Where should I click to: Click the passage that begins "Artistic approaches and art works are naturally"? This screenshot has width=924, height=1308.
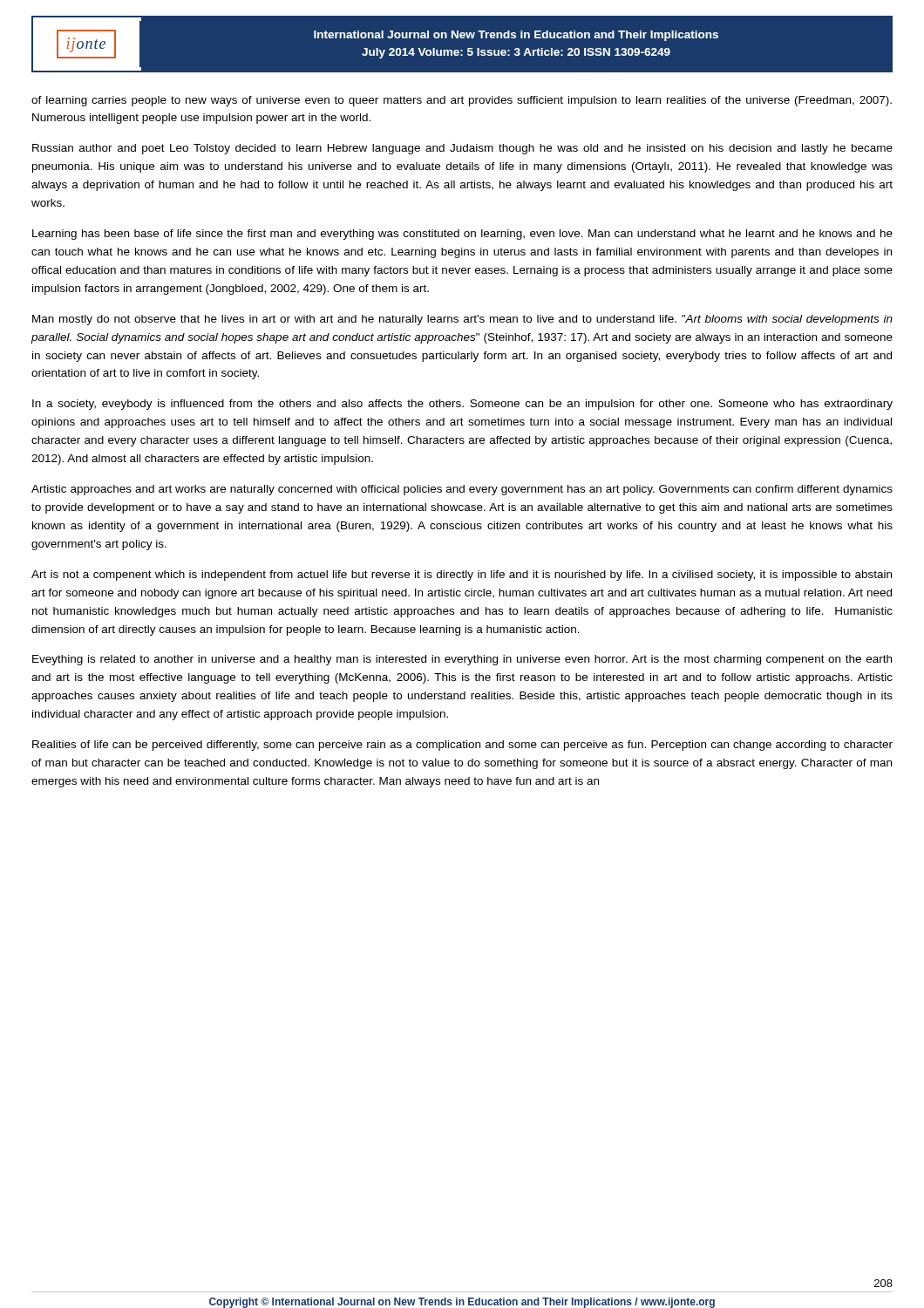[x=462, y=516]
